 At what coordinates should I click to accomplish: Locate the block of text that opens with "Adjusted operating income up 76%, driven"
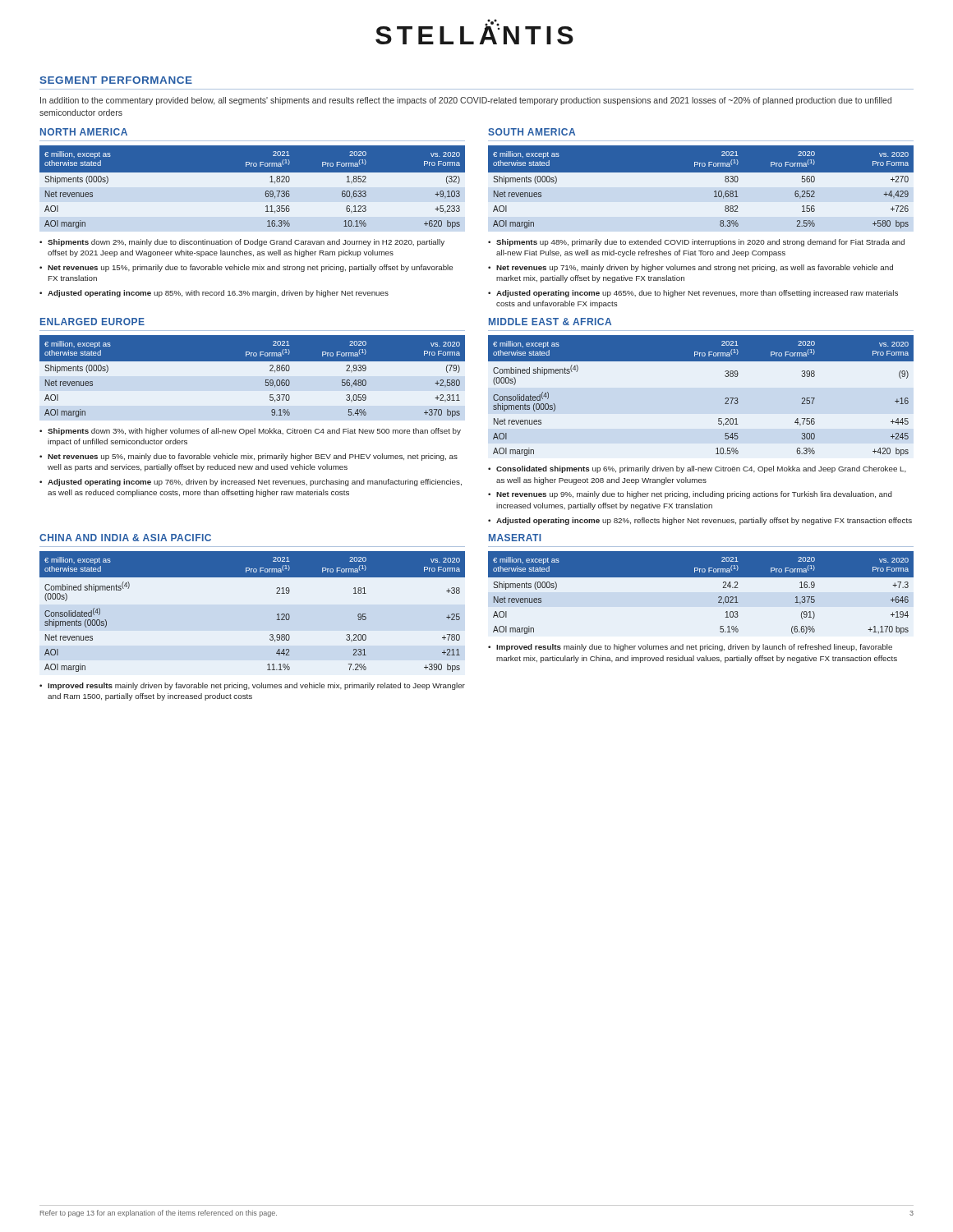pyautogui.click(x=255, y=487)
